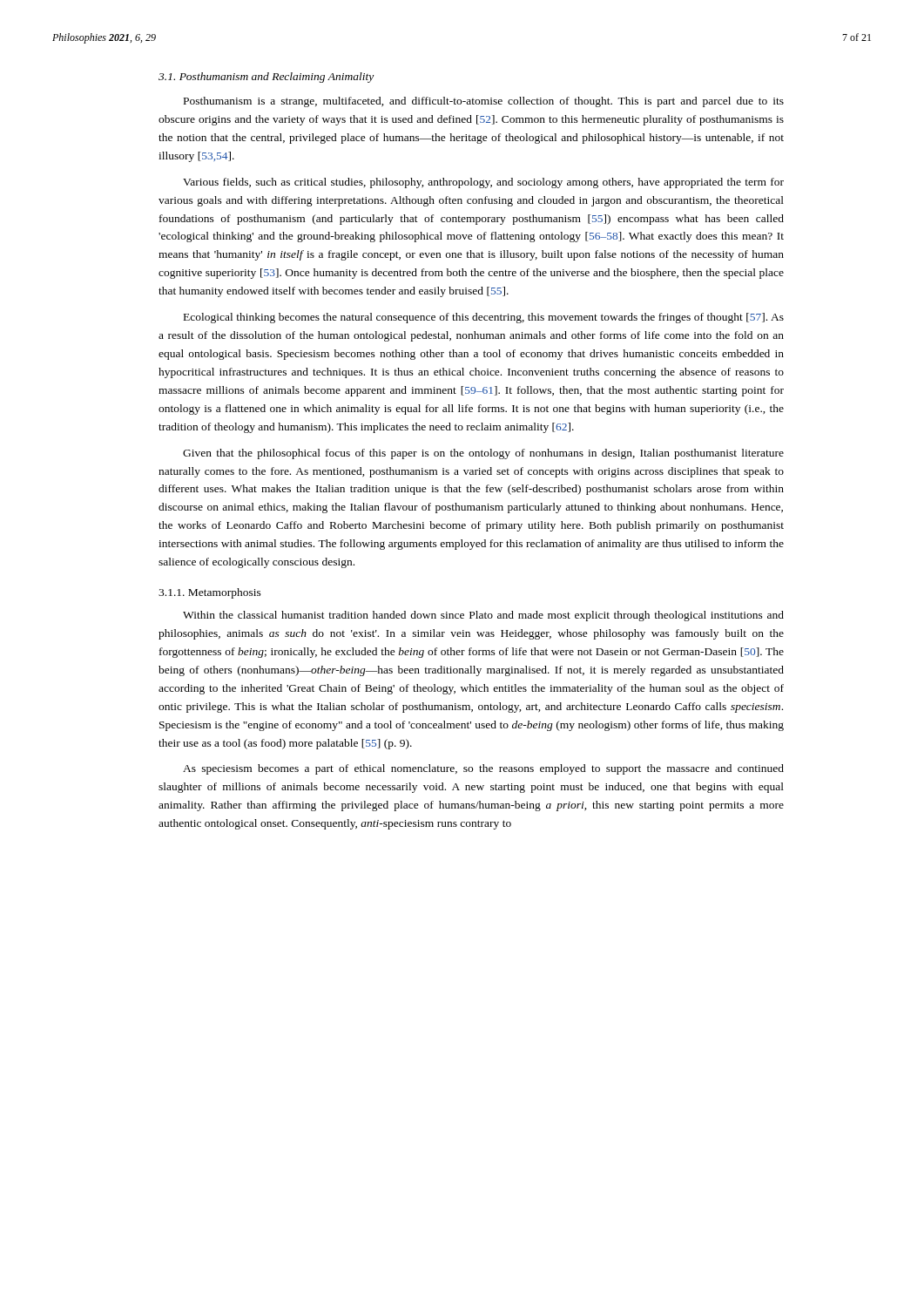Find the text block containing "Various fields, such as"
924x1307 pixels.
(x=471, y=237)
